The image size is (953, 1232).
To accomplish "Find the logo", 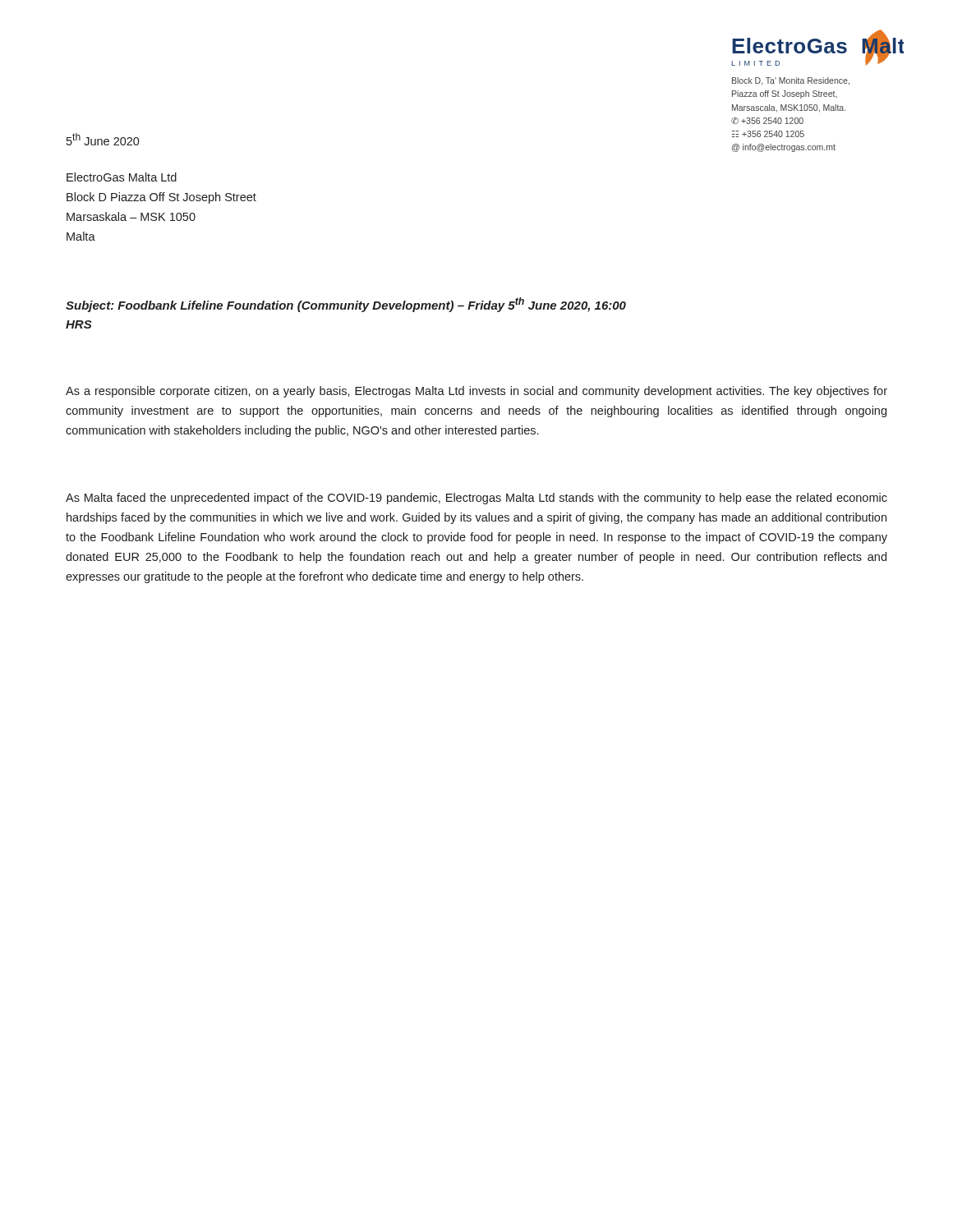I will click(817, 90).
